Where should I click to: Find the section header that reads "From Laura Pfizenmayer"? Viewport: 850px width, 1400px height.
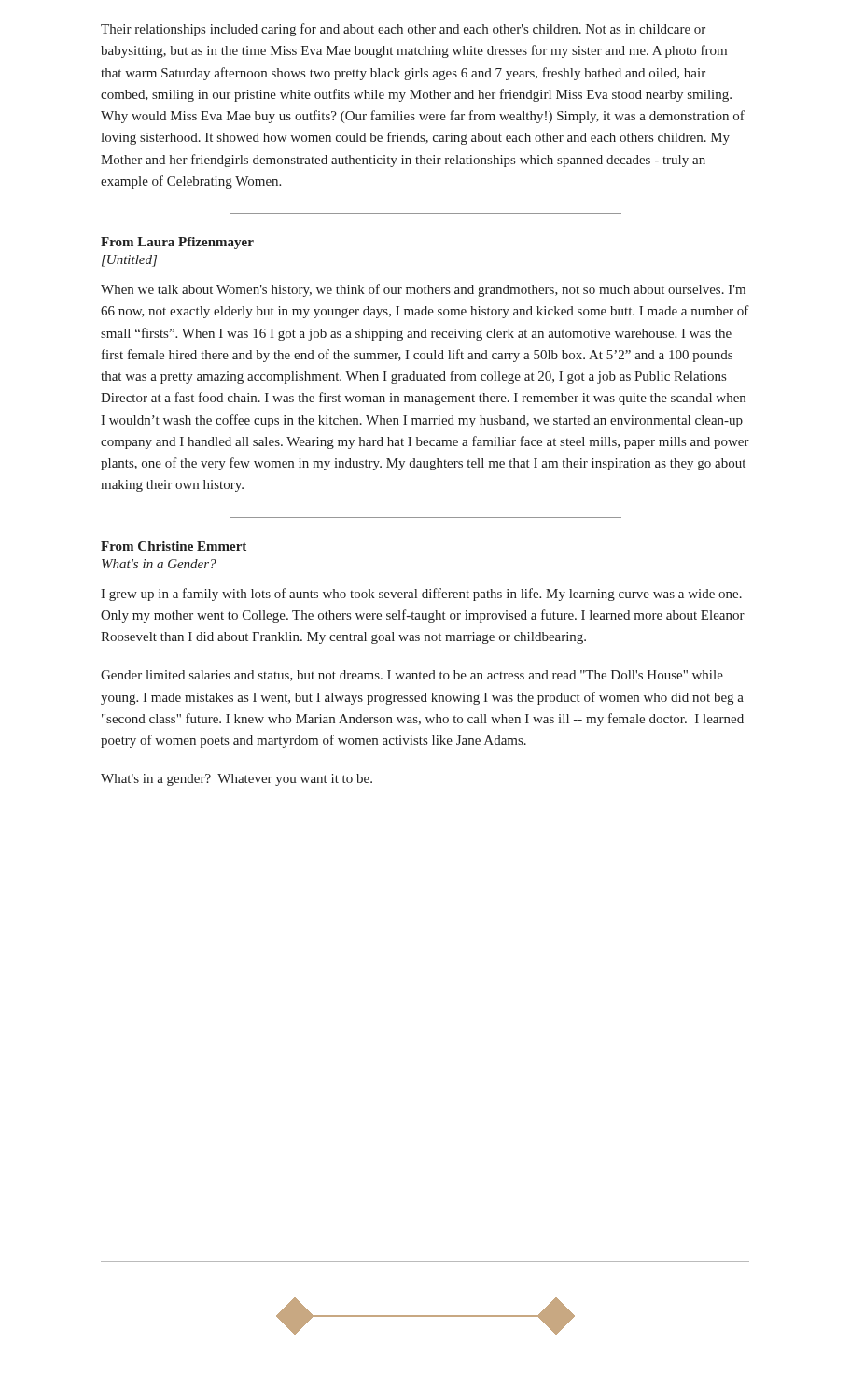[x=177, y=242]
